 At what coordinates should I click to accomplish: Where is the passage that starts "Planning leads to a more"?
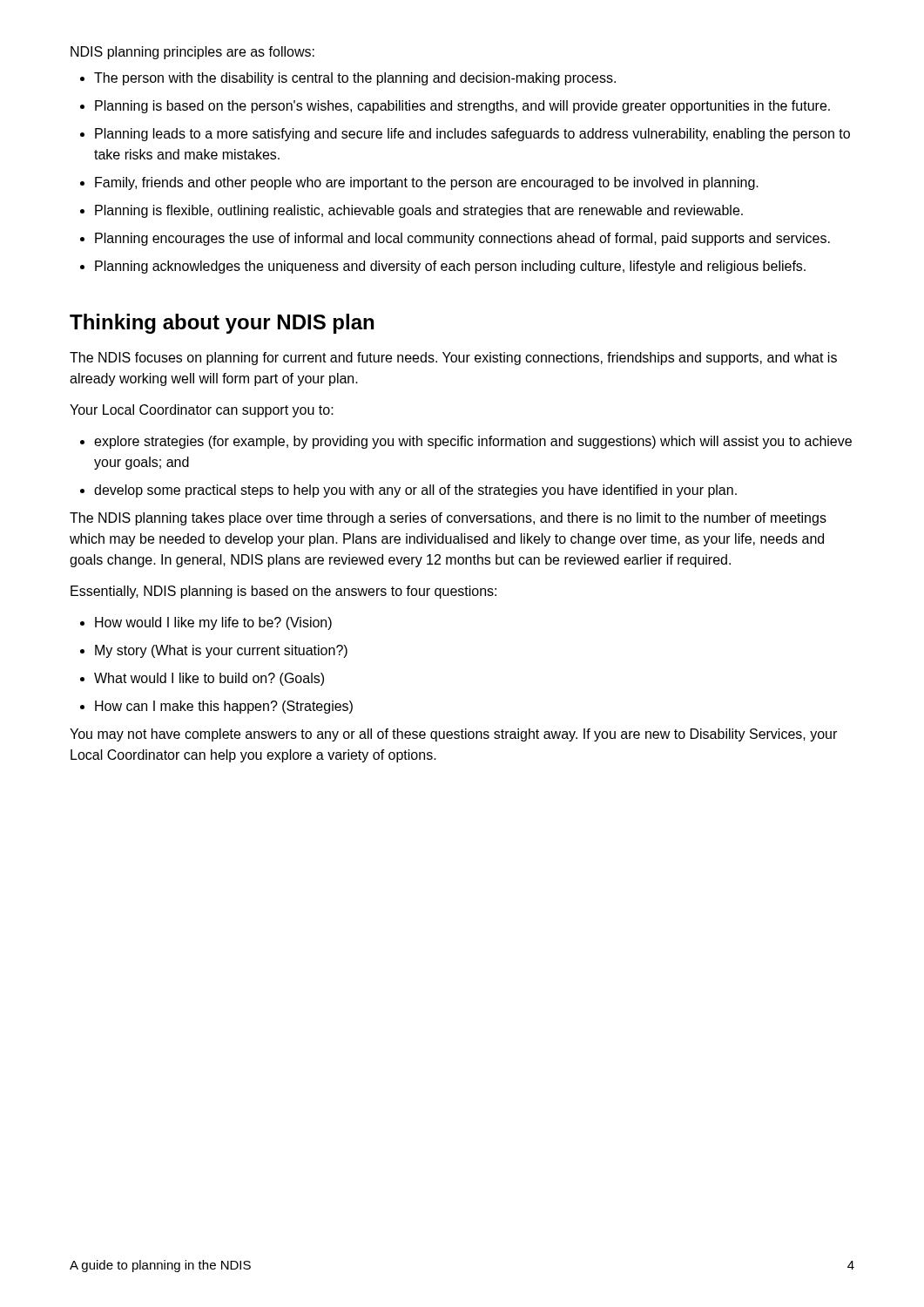coord(474,145)
